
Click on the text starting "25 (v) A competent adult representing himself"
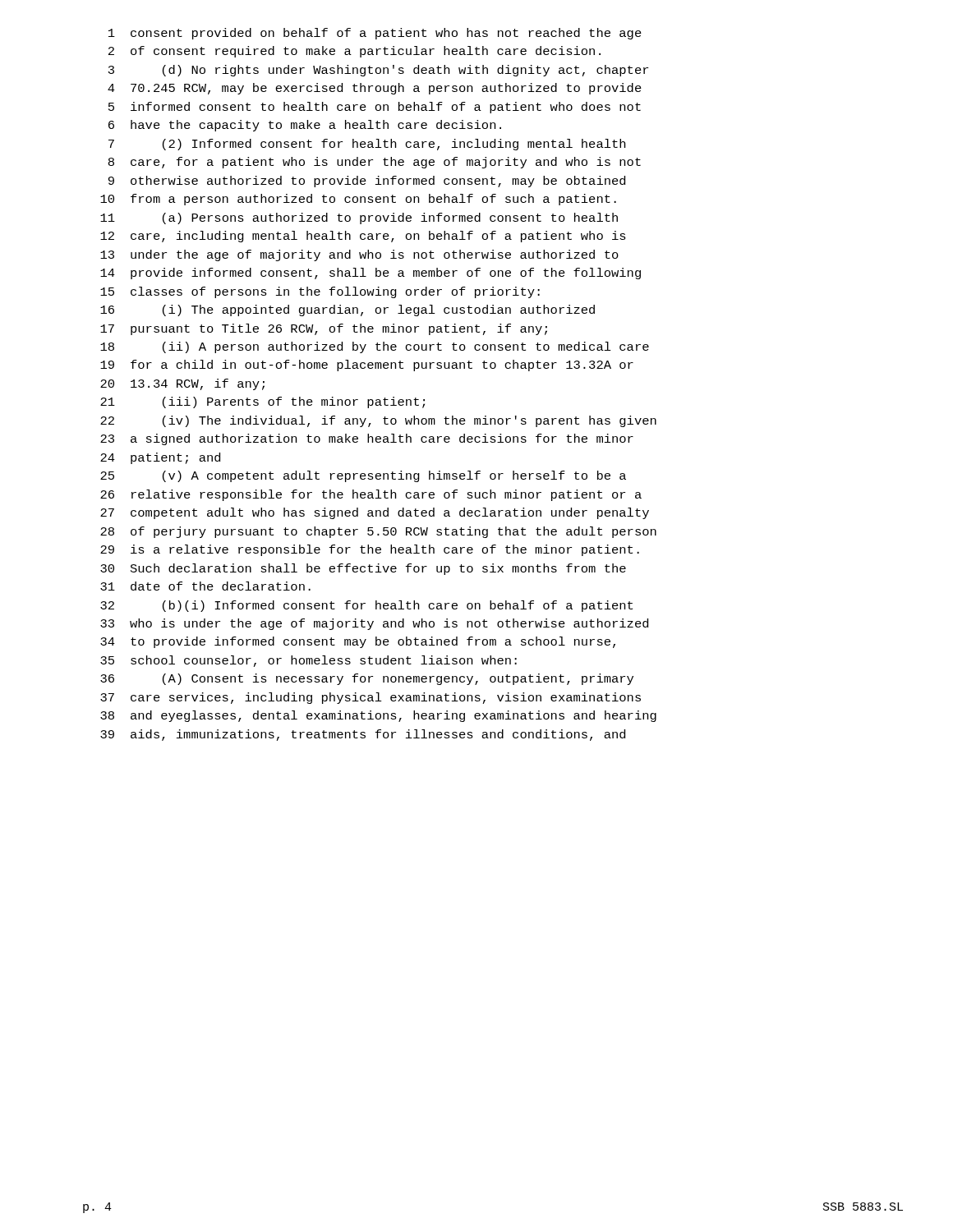[x=493, y=477]
